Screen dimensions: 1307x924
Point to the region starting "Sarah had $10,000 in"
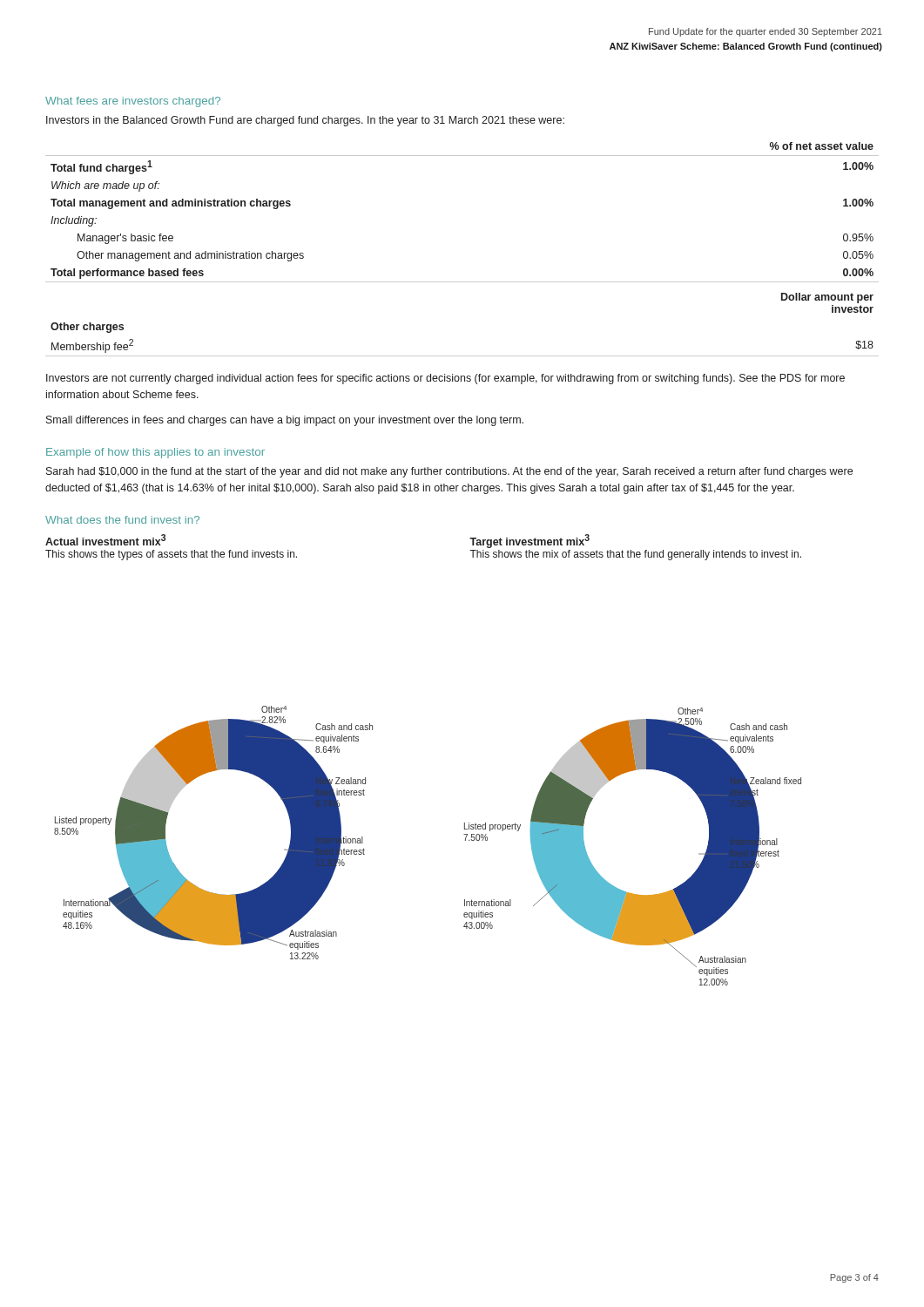click(449, 480)
